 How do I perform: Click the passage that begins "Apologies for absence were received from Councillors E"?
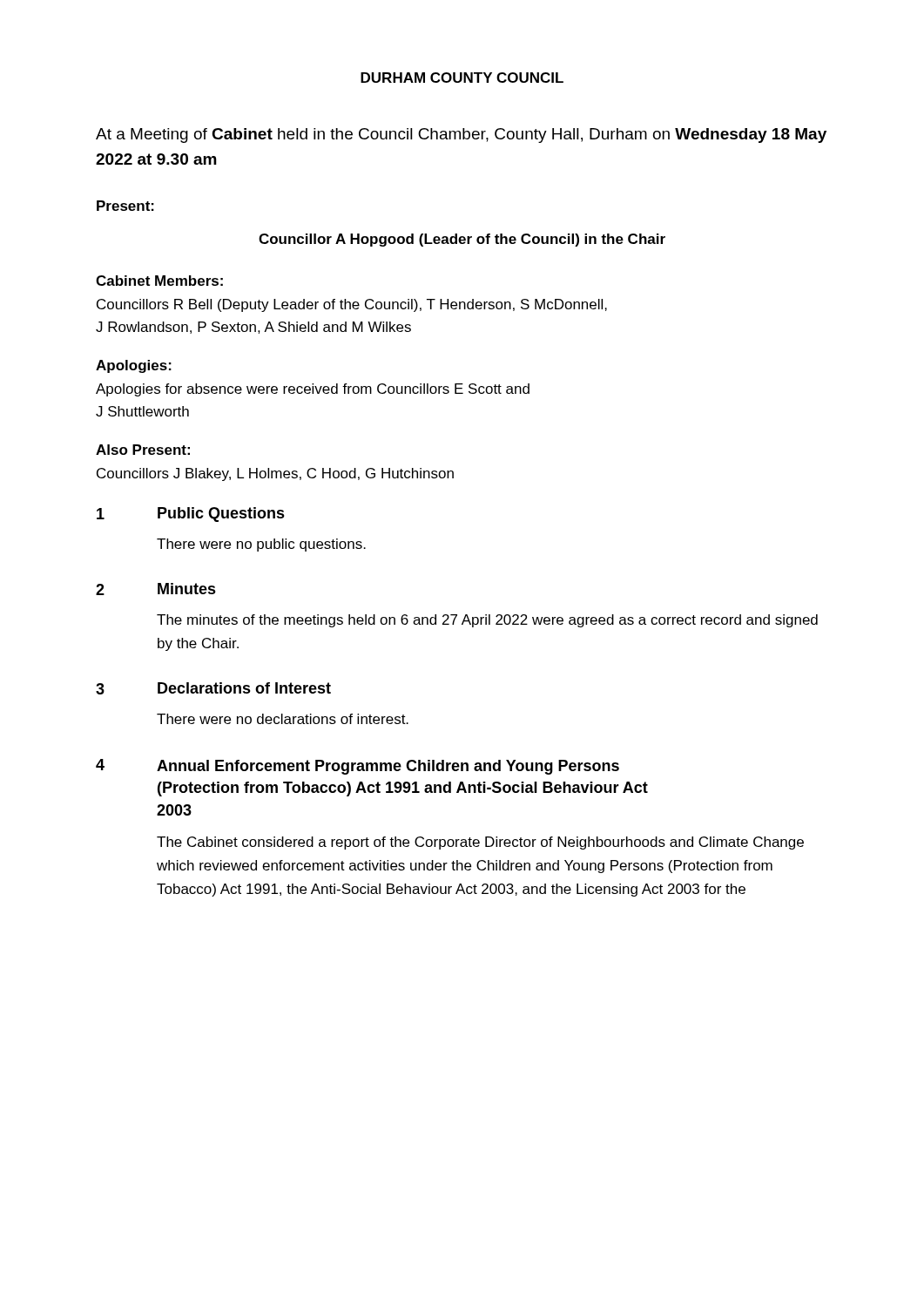click(313, 400)
